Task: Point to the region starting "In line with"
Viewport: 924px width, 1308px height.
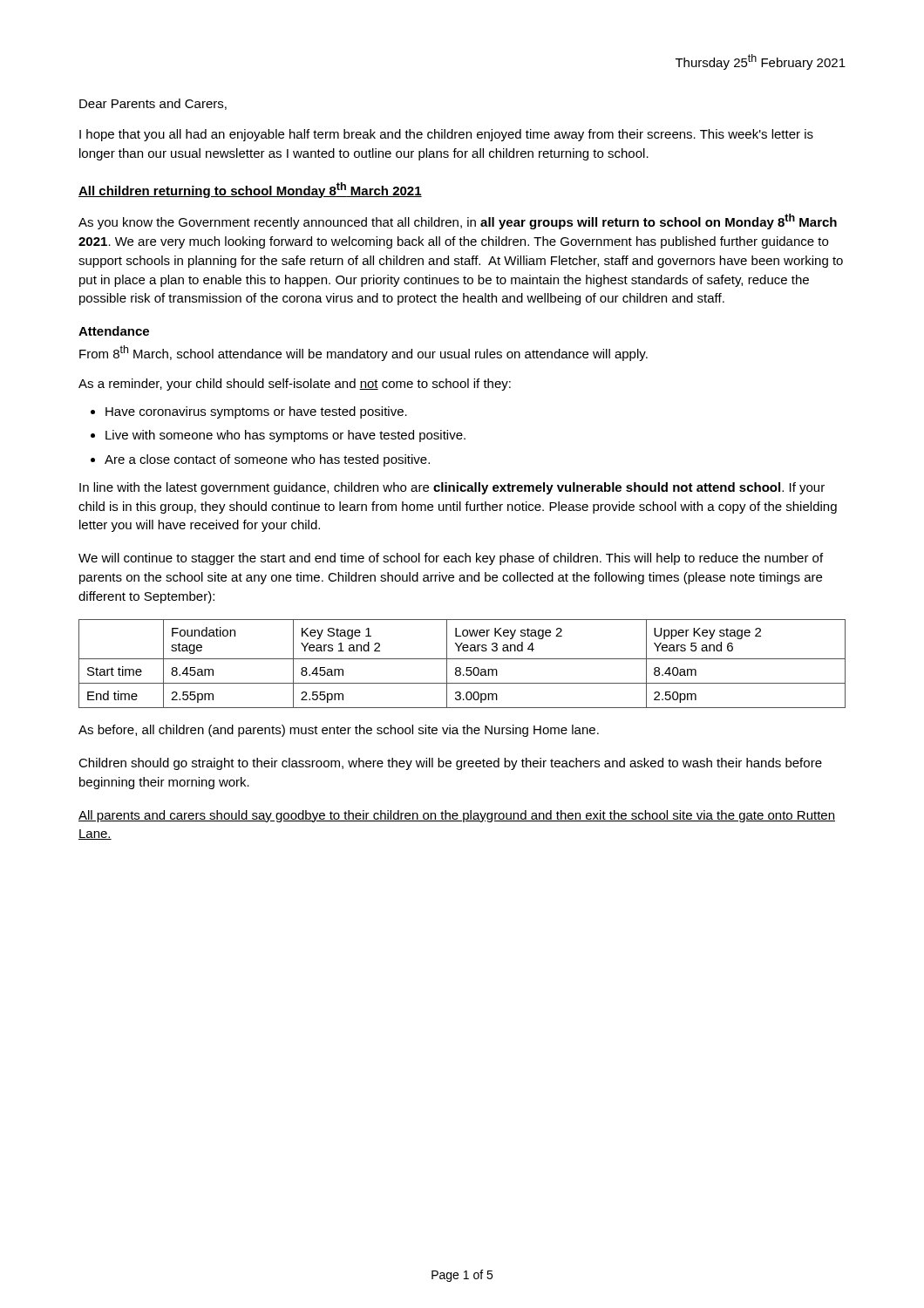Action: coord(458,506)
